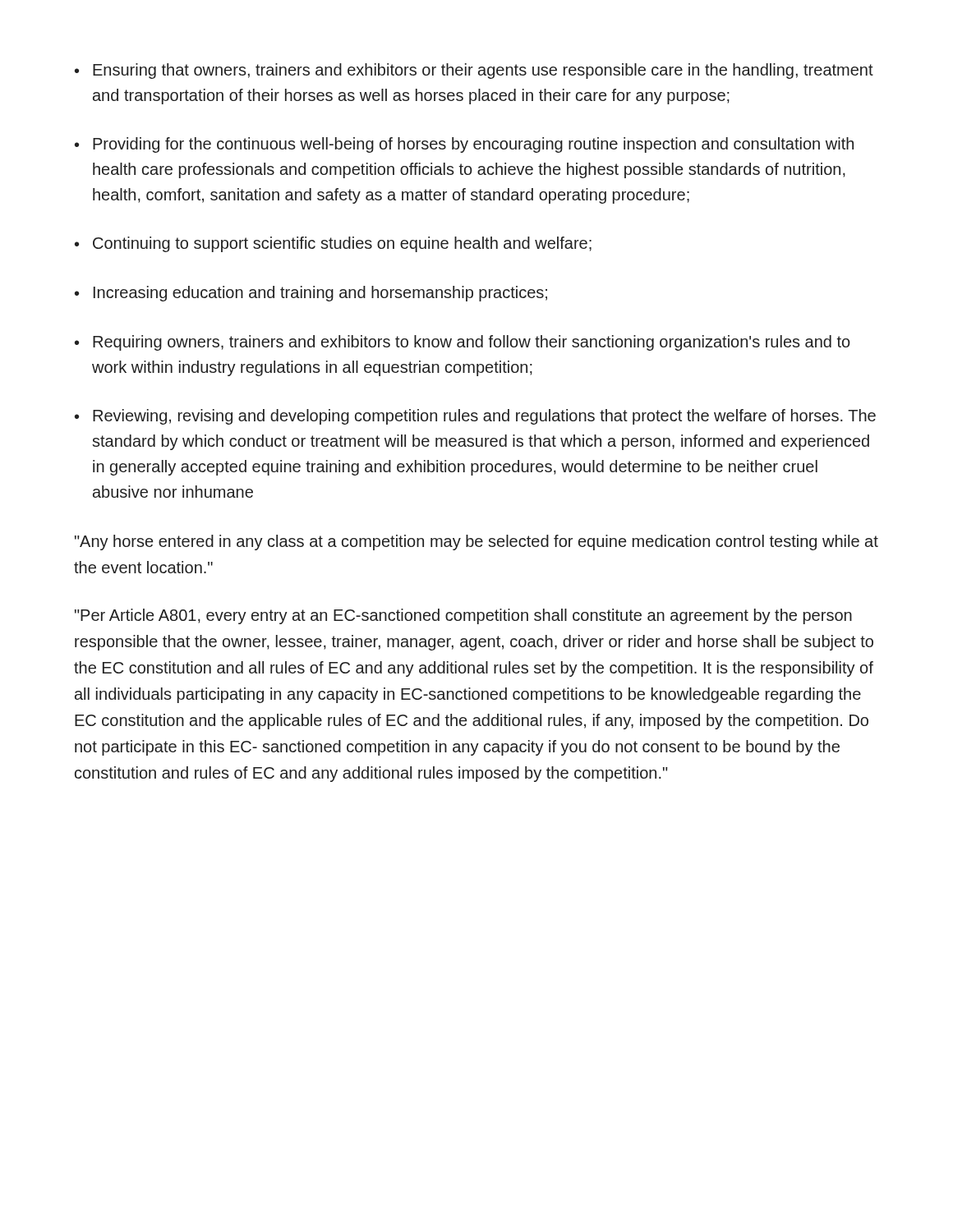This screenshot has height=1232, width=953.
Task: Select the list item with the text "• Reviewing, revising and developing"
Action: pos(476,454)
